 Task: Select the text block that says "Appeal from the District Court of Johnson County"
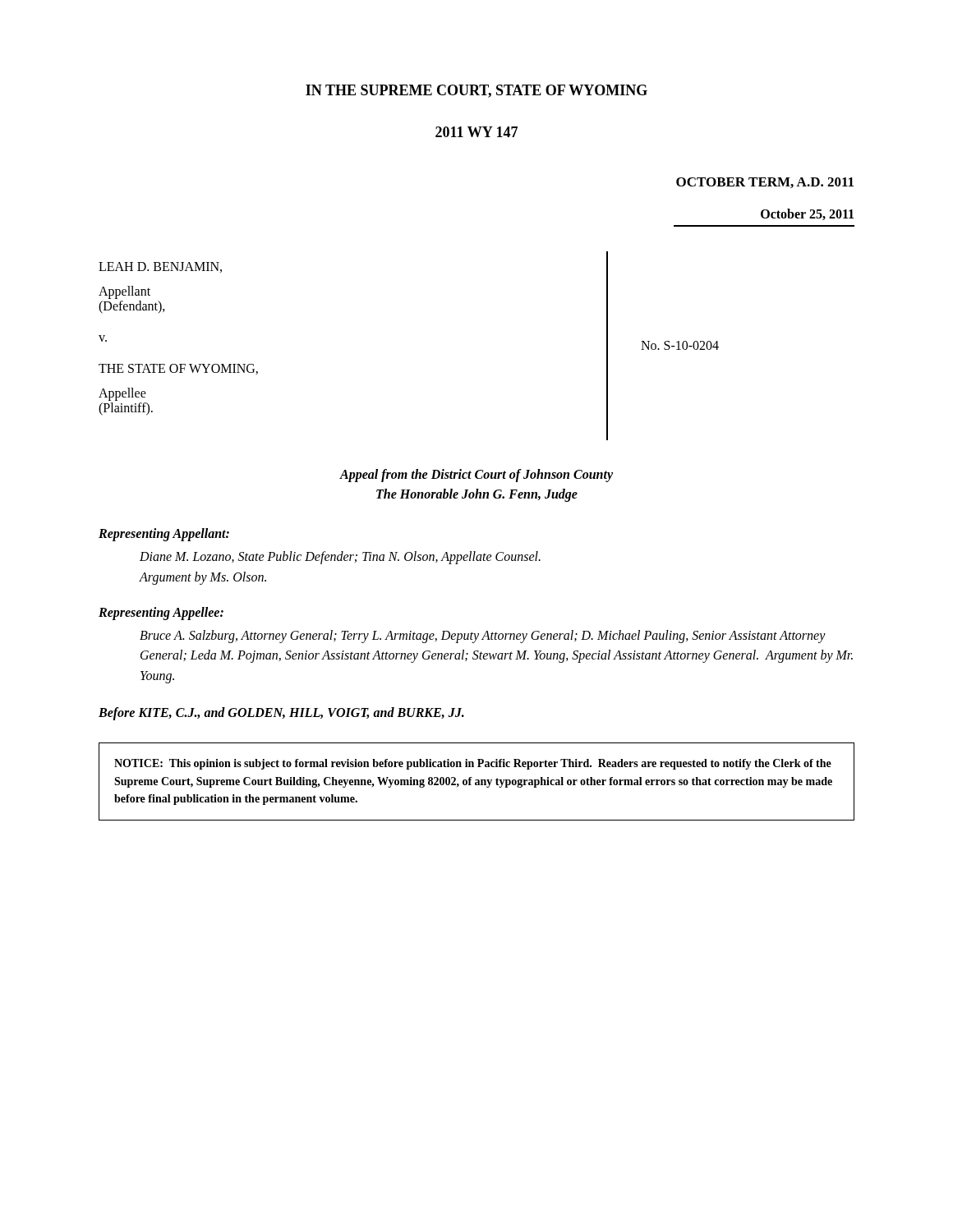coord(476,484)
